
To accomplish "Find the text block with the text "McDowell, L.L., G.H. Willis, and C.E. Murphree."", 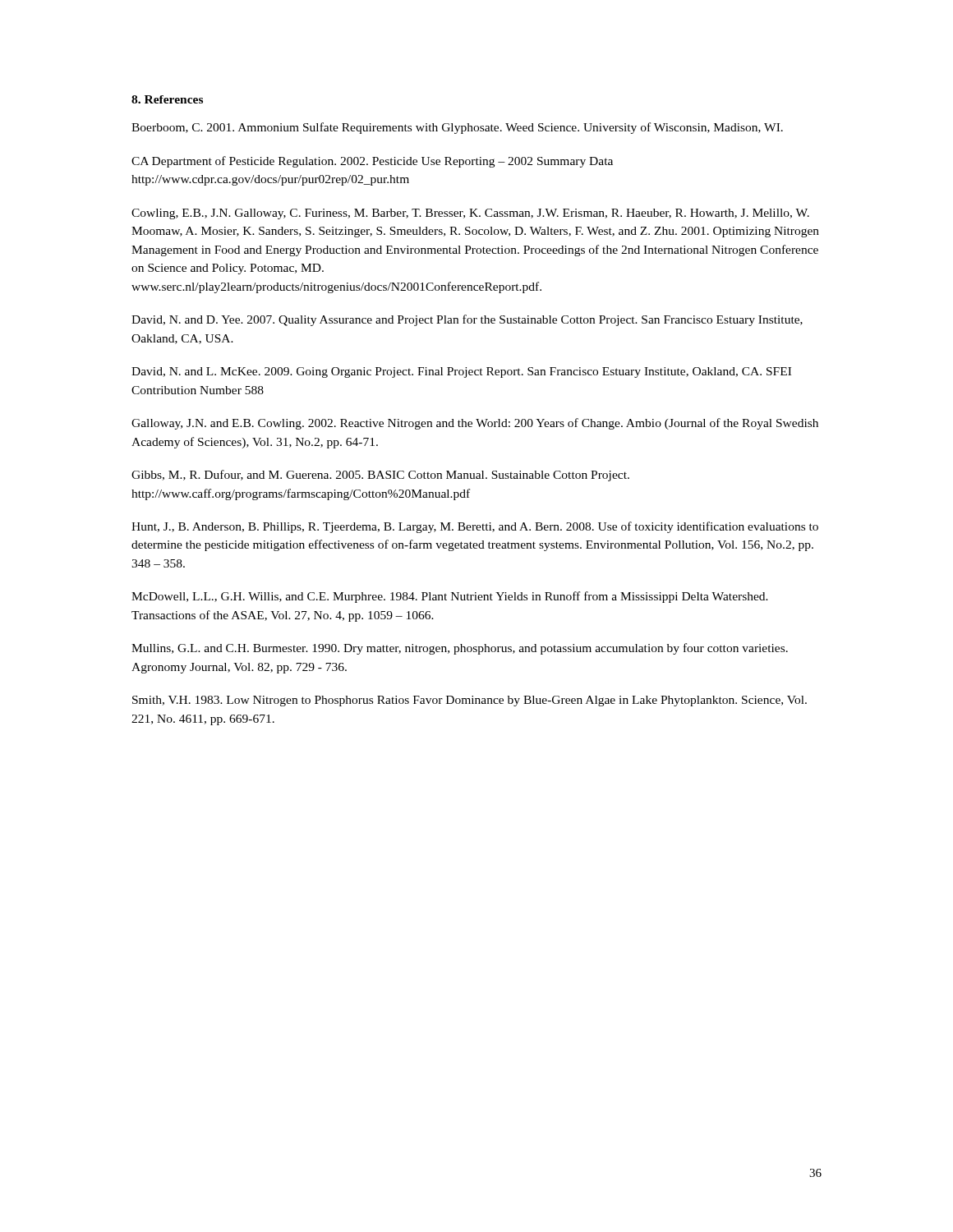I will tap(450, 605).
